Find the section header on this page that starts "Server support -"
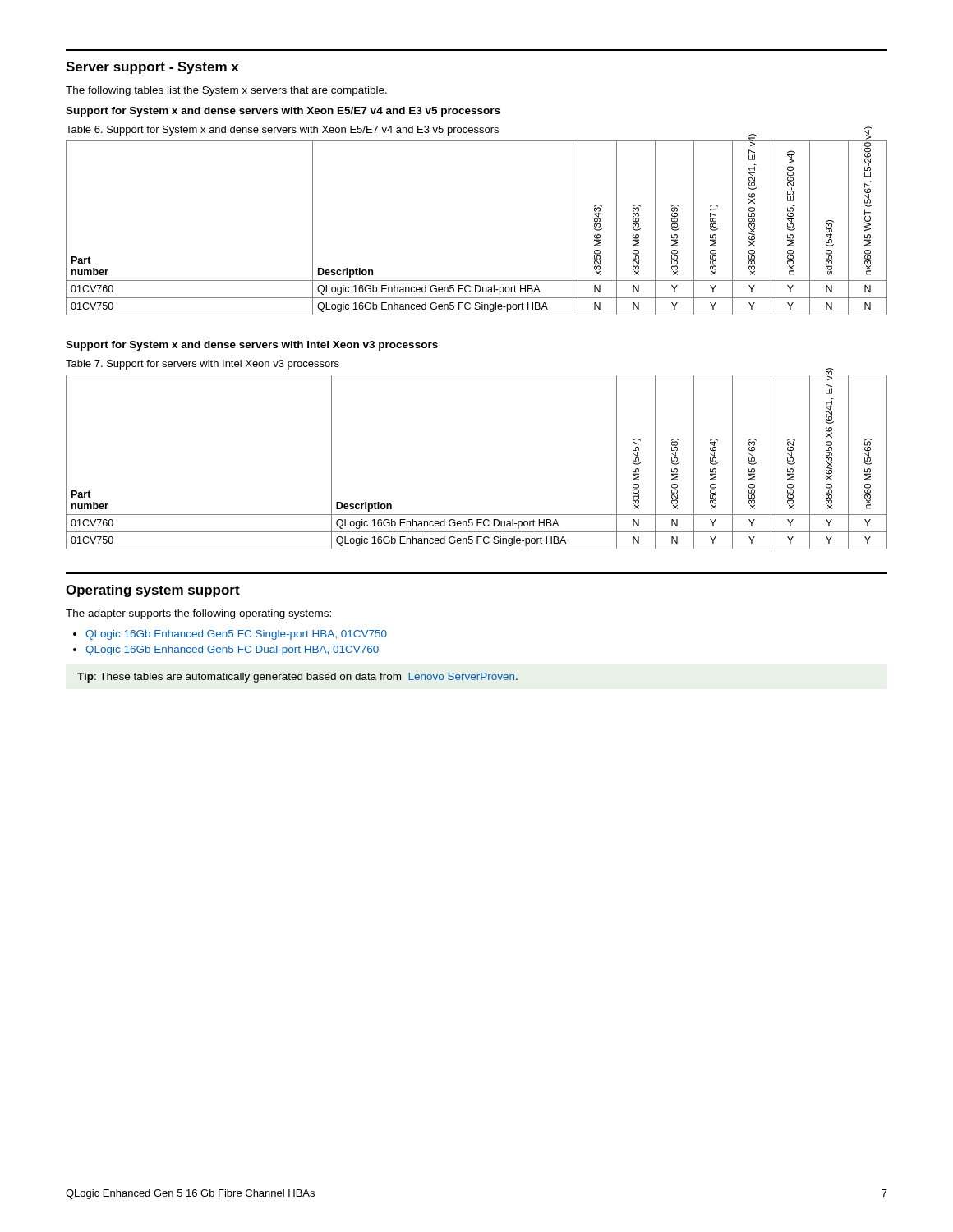The width and height of the screenshot is (953, 1232). (x=152, y=67)
